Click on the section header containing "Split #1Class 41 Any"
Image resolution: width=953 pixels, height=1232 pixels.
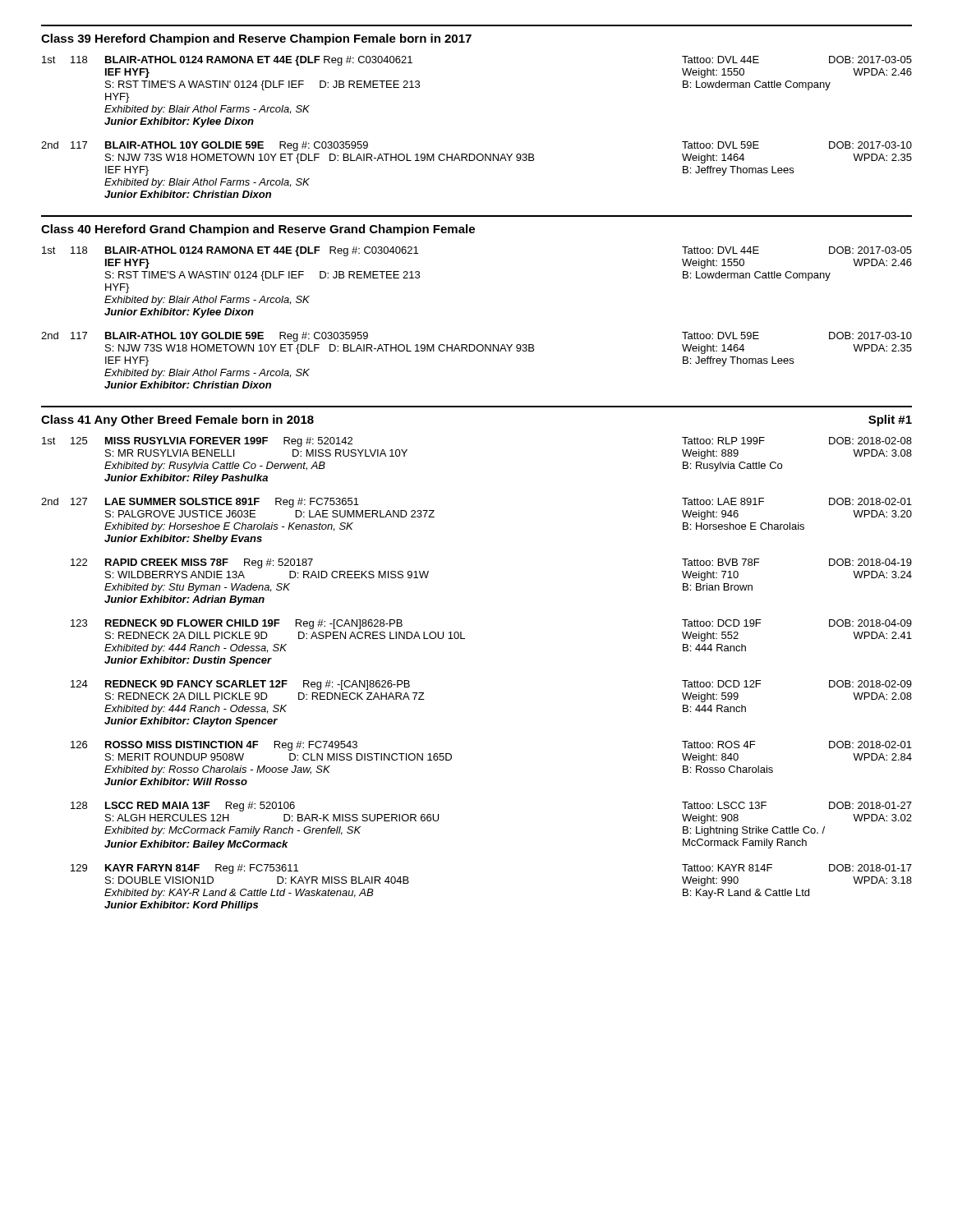(476, 416)
